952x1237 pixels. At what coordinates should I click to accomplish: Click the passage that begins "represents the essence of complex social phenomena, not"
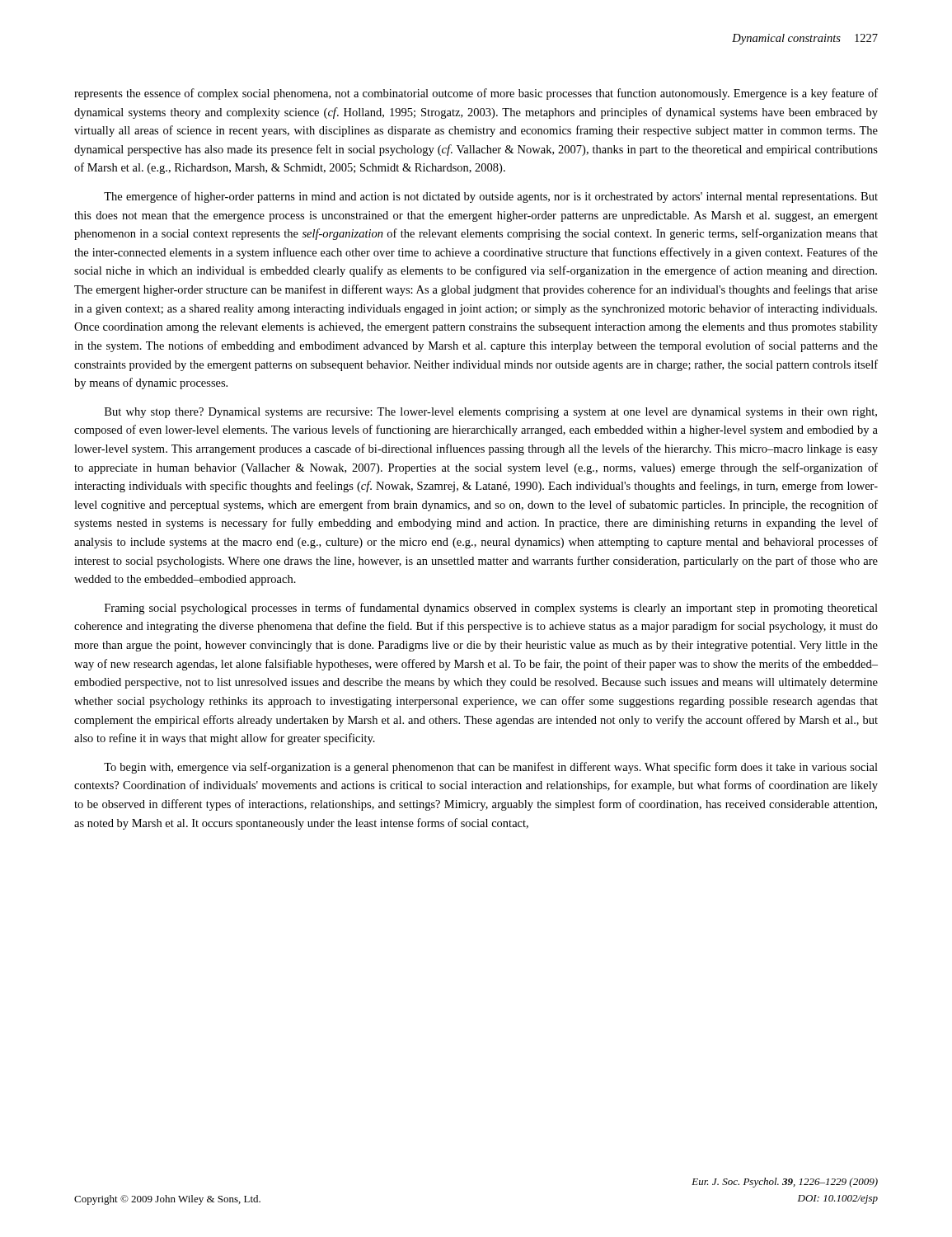(x=476, y=131)
